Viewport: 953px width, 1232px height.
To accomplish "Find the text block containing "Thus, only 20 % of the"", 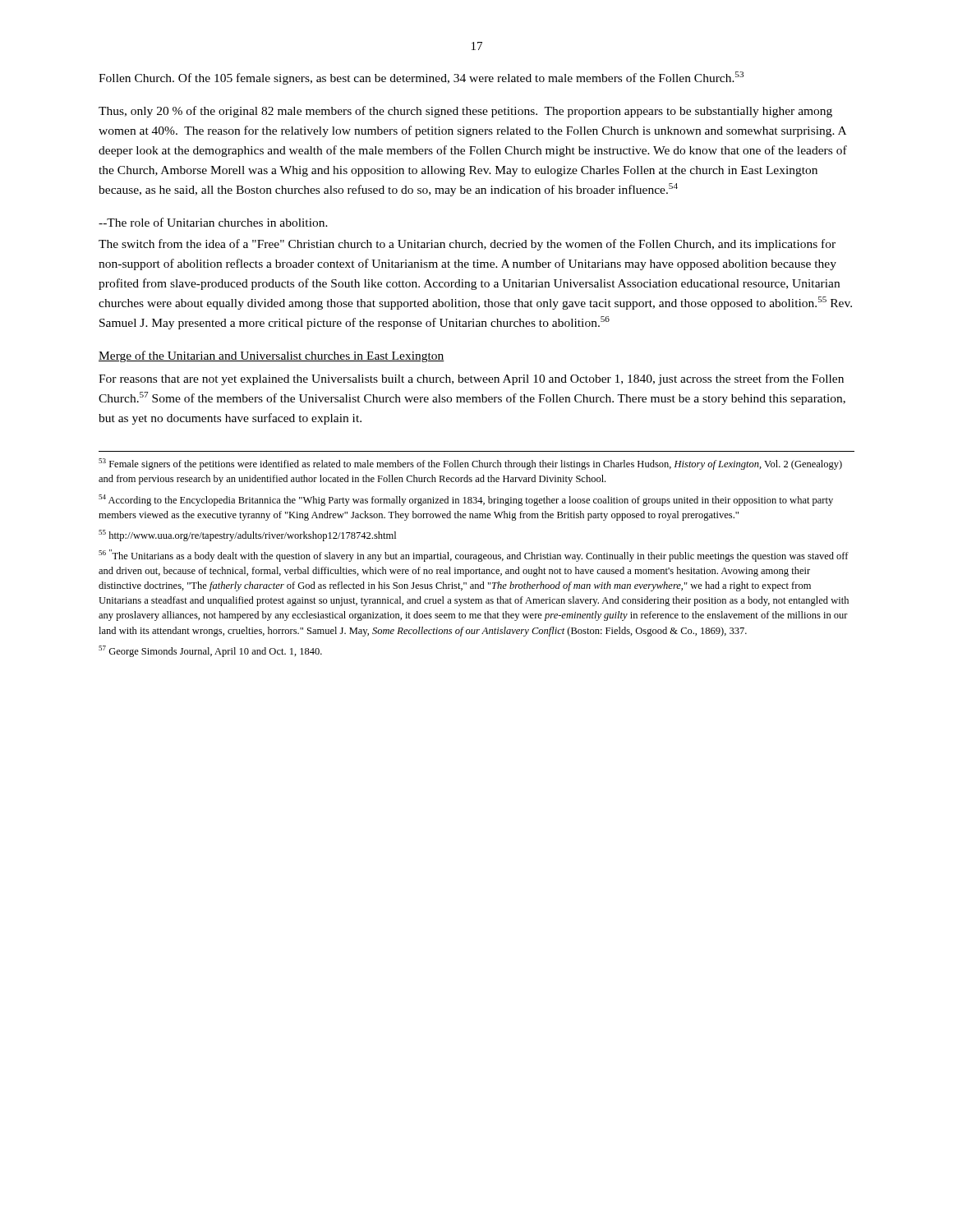I will pos(473,150).
